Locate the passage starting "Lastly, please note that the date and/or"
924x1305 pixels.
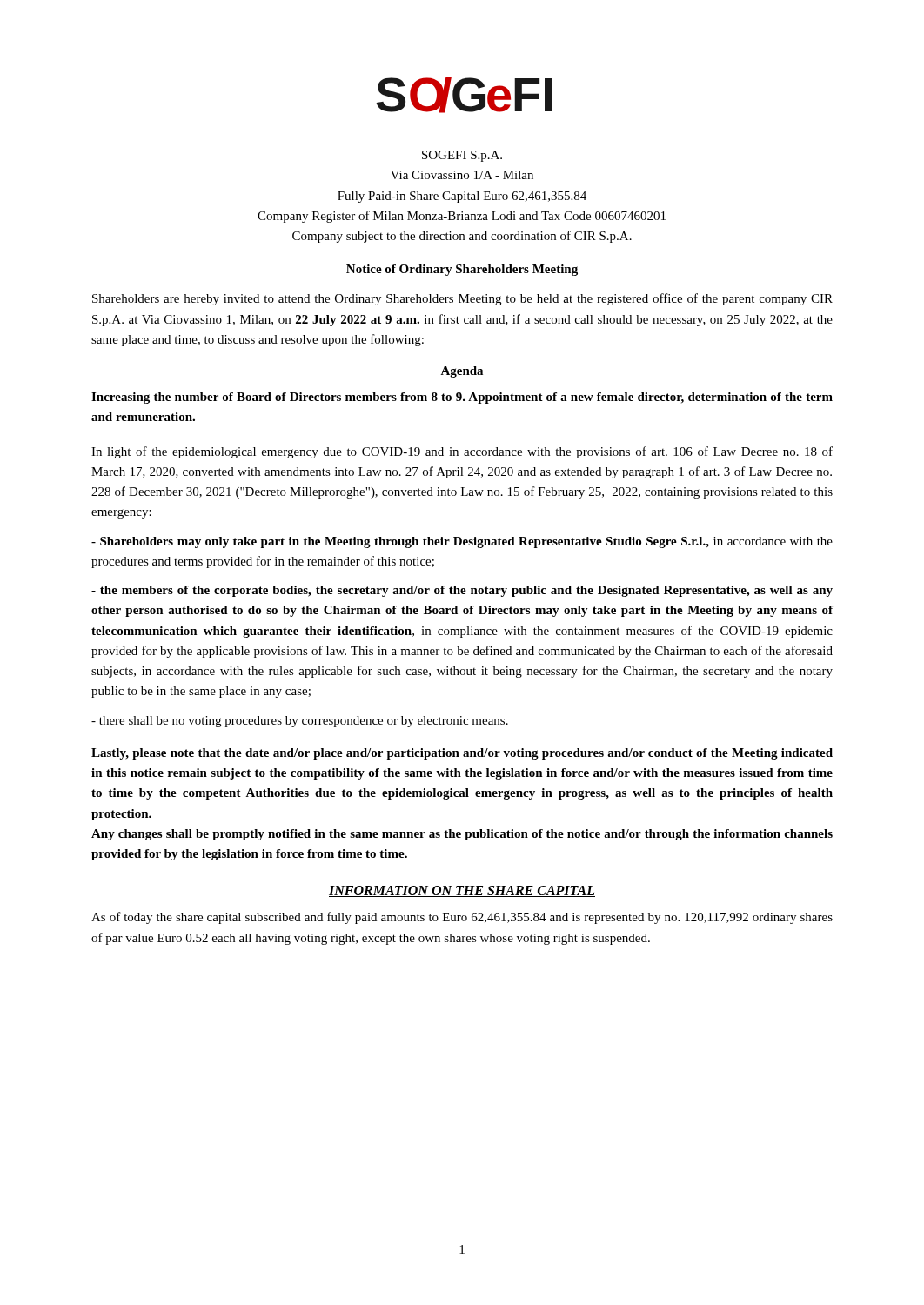coord(462,803)
